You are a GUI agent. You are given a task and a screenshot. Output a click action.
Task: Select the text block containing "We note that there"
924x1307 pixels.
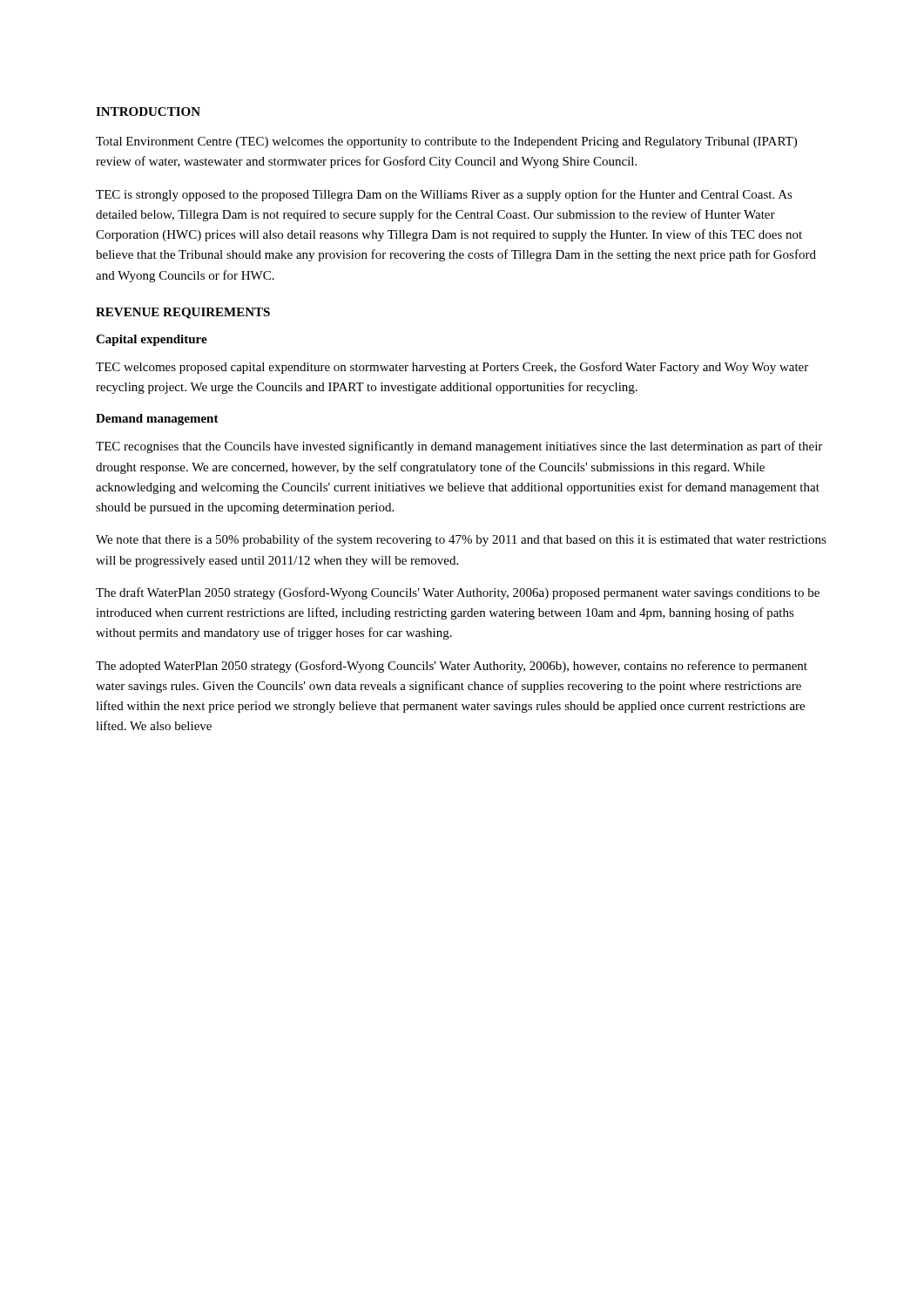click(461, 550)
